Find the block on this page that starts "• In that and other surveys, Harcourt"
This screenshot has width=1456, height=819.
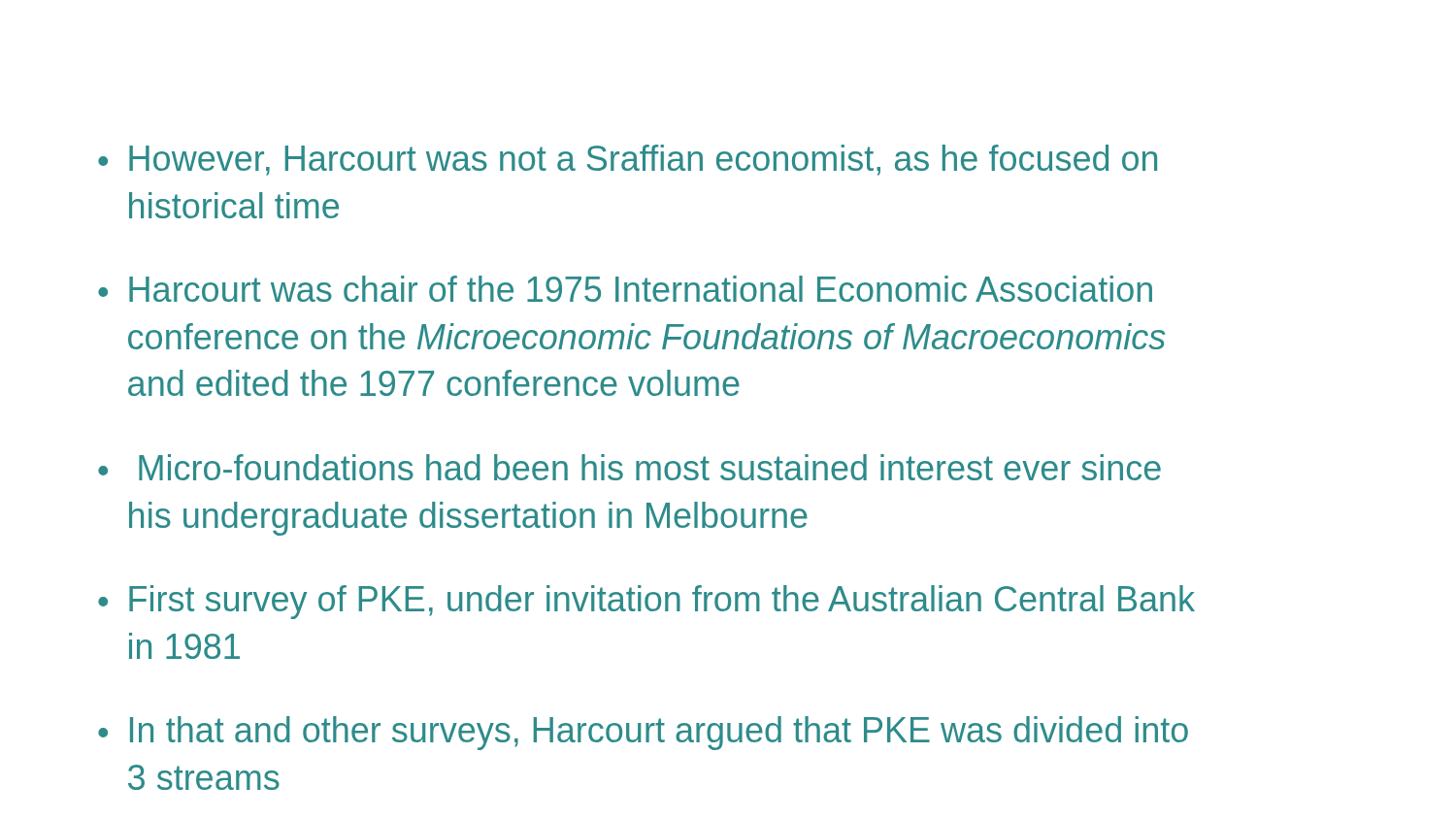coord(655,755)
